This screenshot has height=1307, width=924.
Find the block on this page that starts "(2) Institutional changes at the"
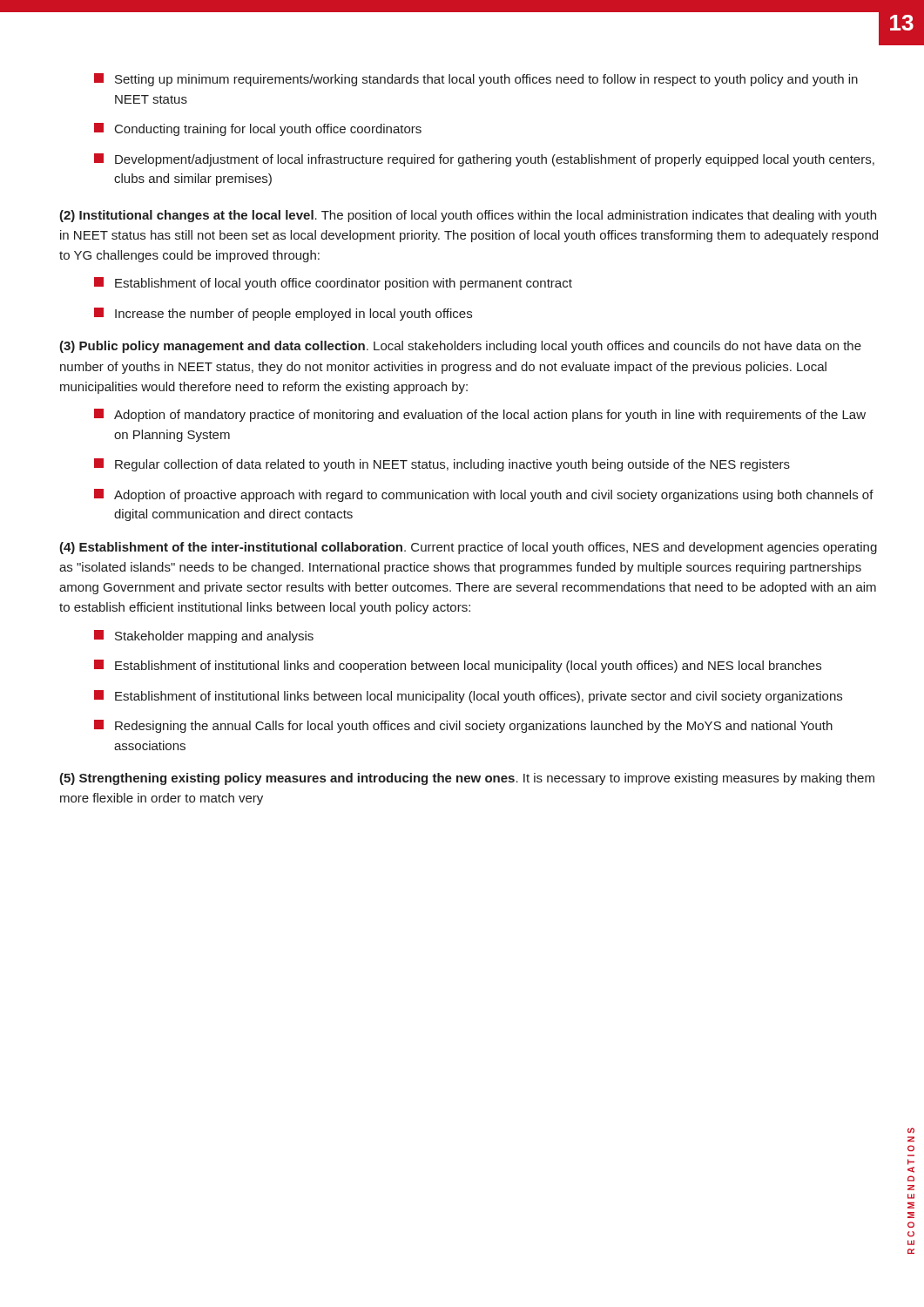470,235
